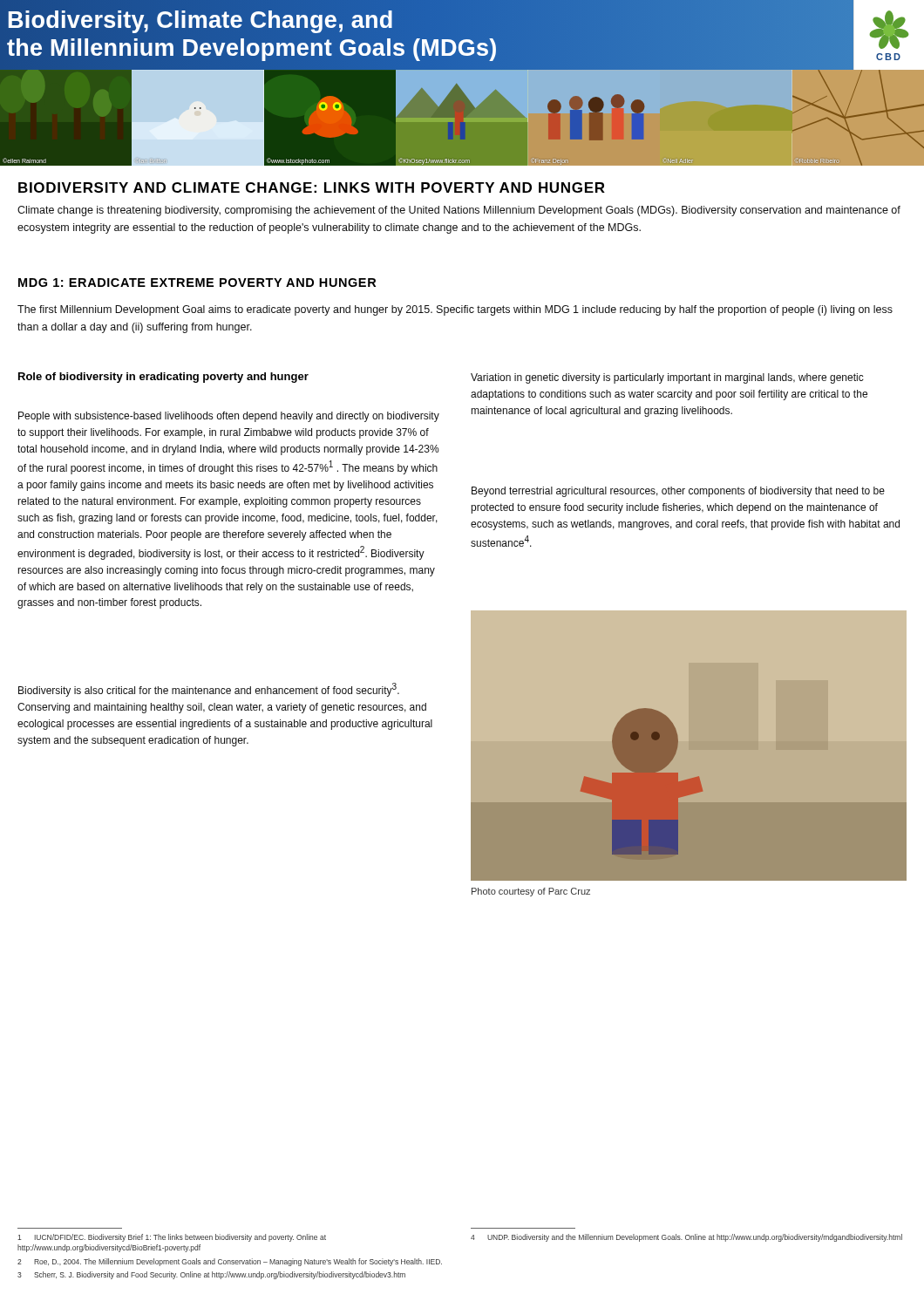Select the passage starting "BIODIVERSITY AND CLIMATE CHANGE:"
924x1308 pixels.
point(462,188)
